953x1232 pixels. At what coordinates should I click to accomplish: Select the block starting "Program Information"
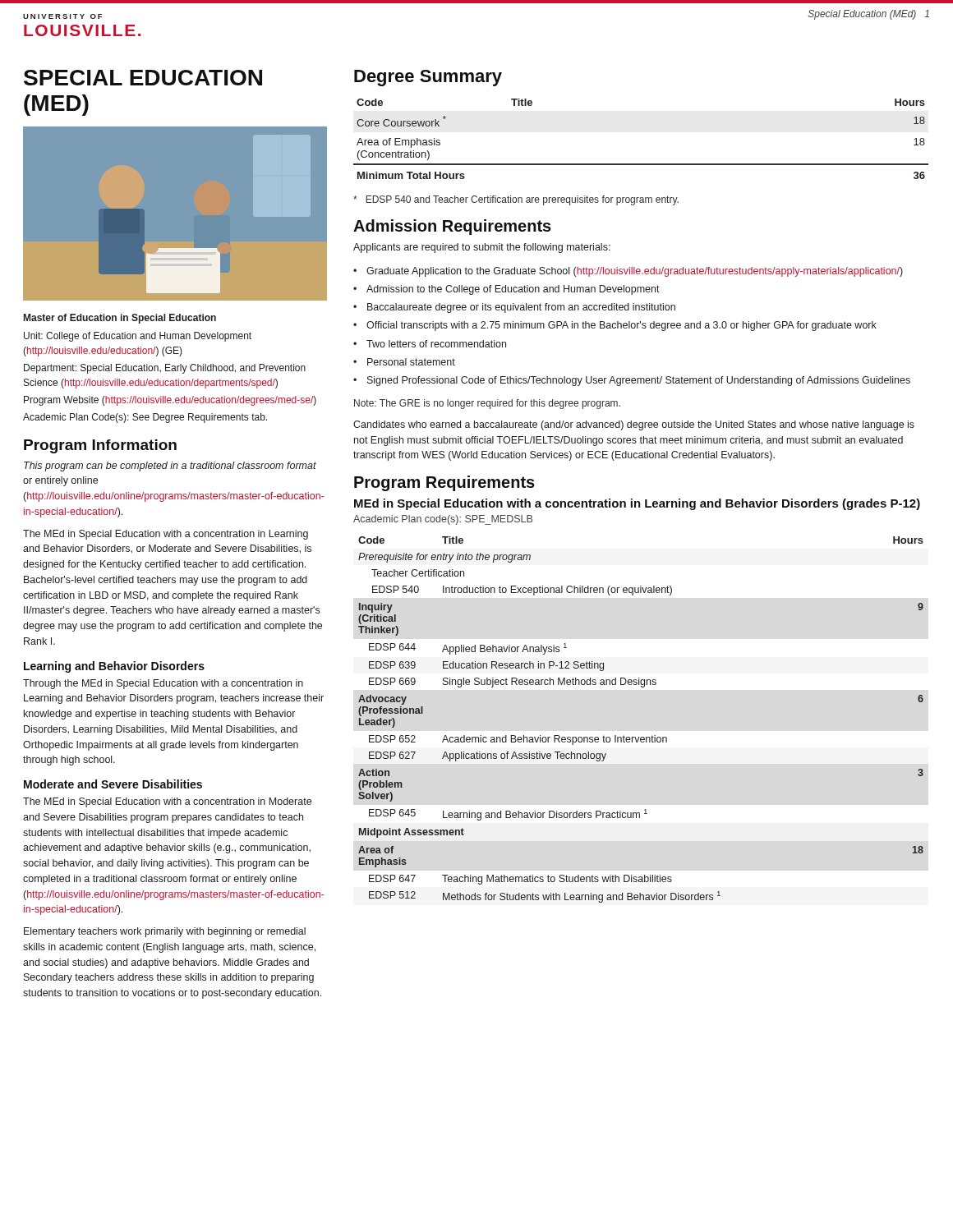point(100,444)
